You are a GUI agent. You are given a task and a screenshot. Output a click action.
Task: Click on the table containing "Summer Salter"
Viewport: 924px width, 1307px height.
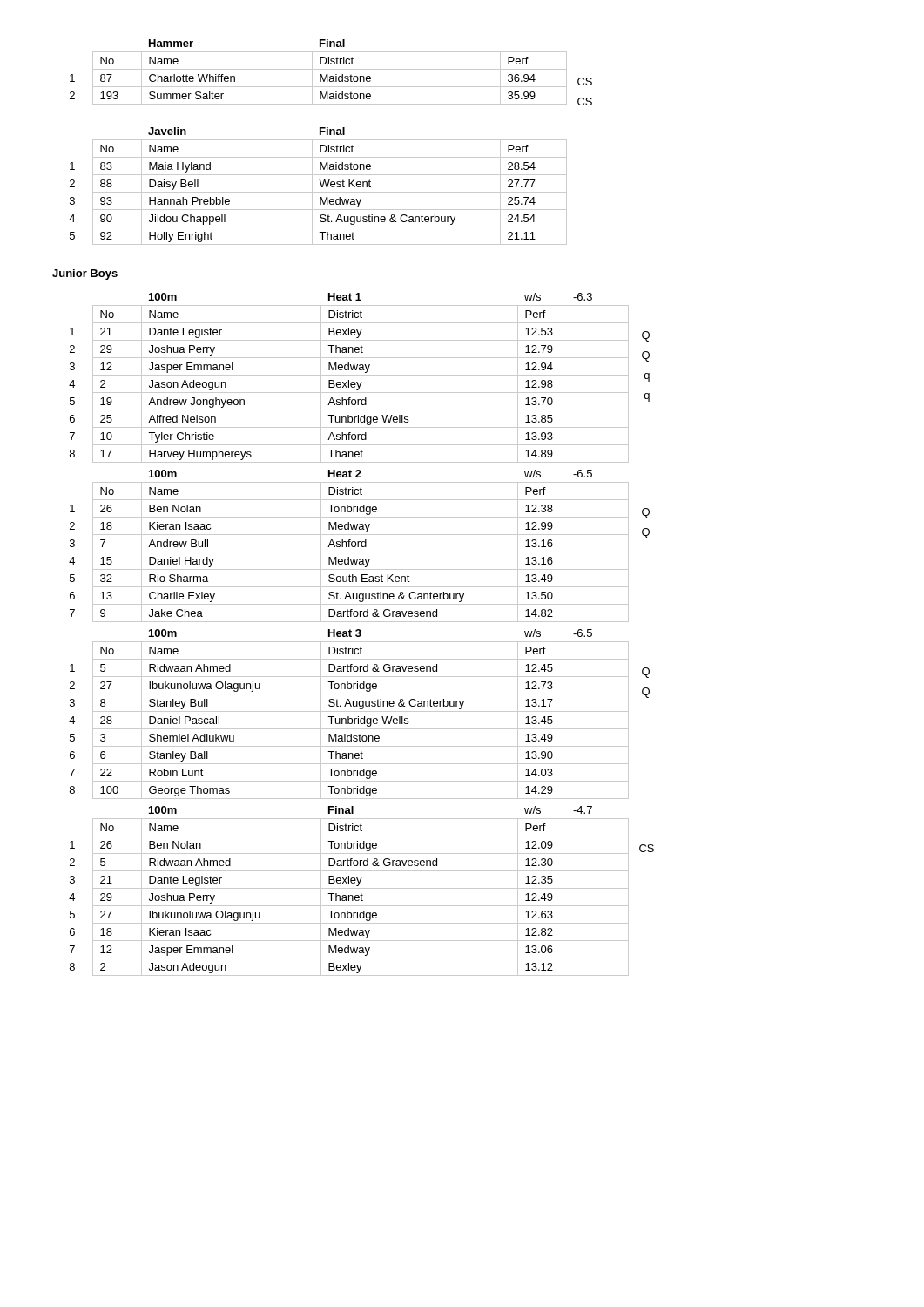pos(462,71)
